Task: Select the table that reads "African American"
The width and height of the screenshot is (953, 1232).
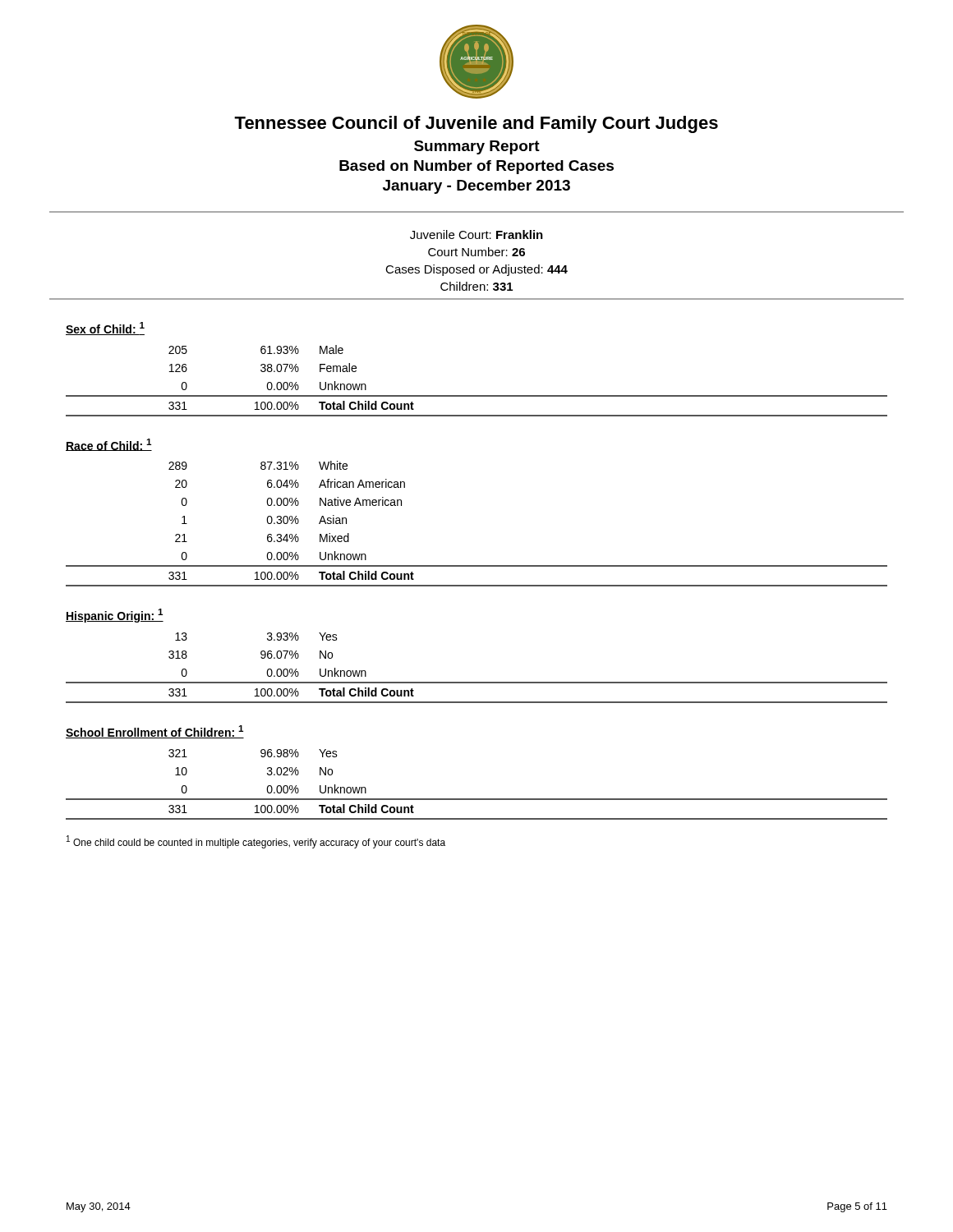Action: click(x=476, y=522)
